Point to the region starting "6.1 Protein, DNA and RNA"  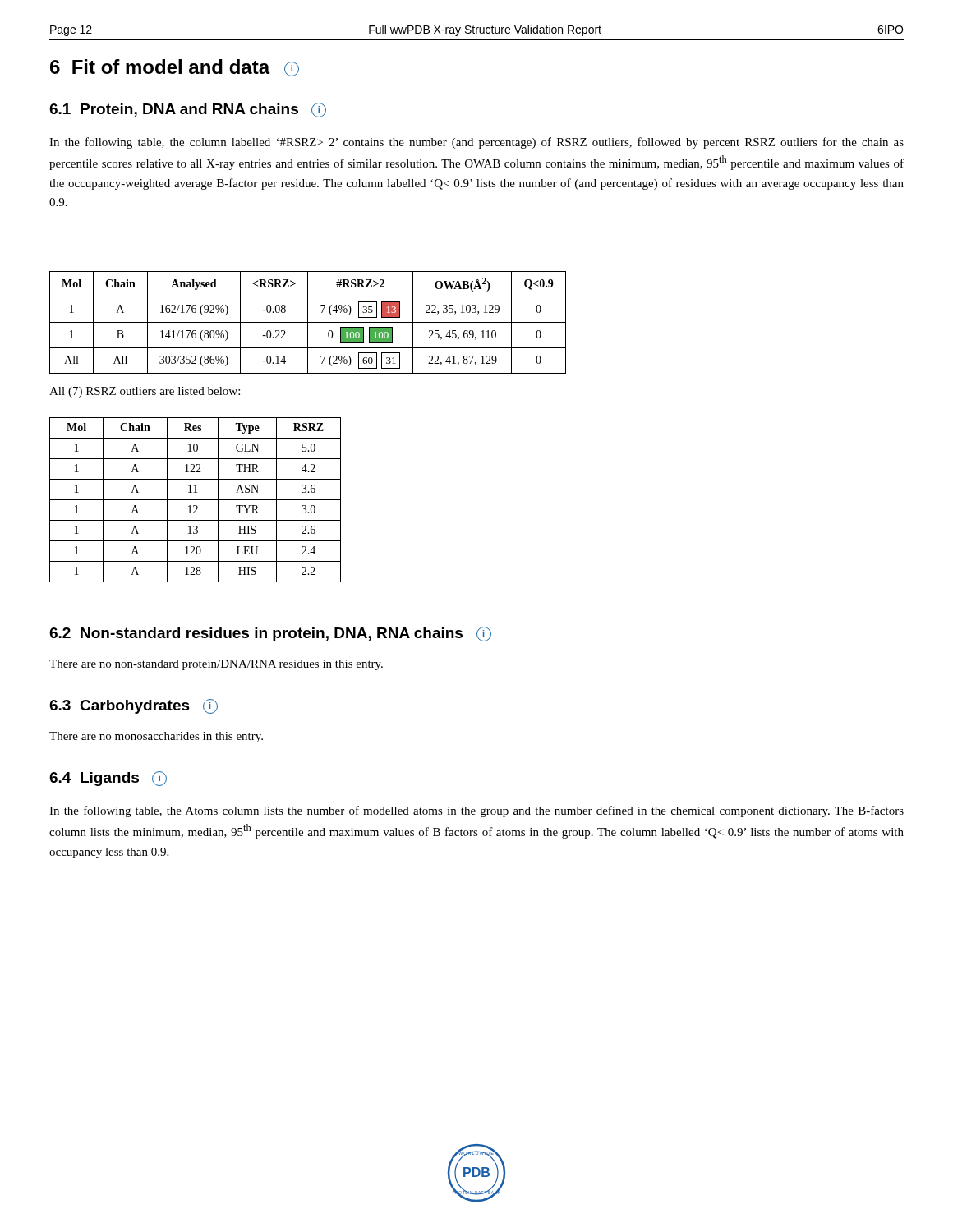(x=188, y=109)
